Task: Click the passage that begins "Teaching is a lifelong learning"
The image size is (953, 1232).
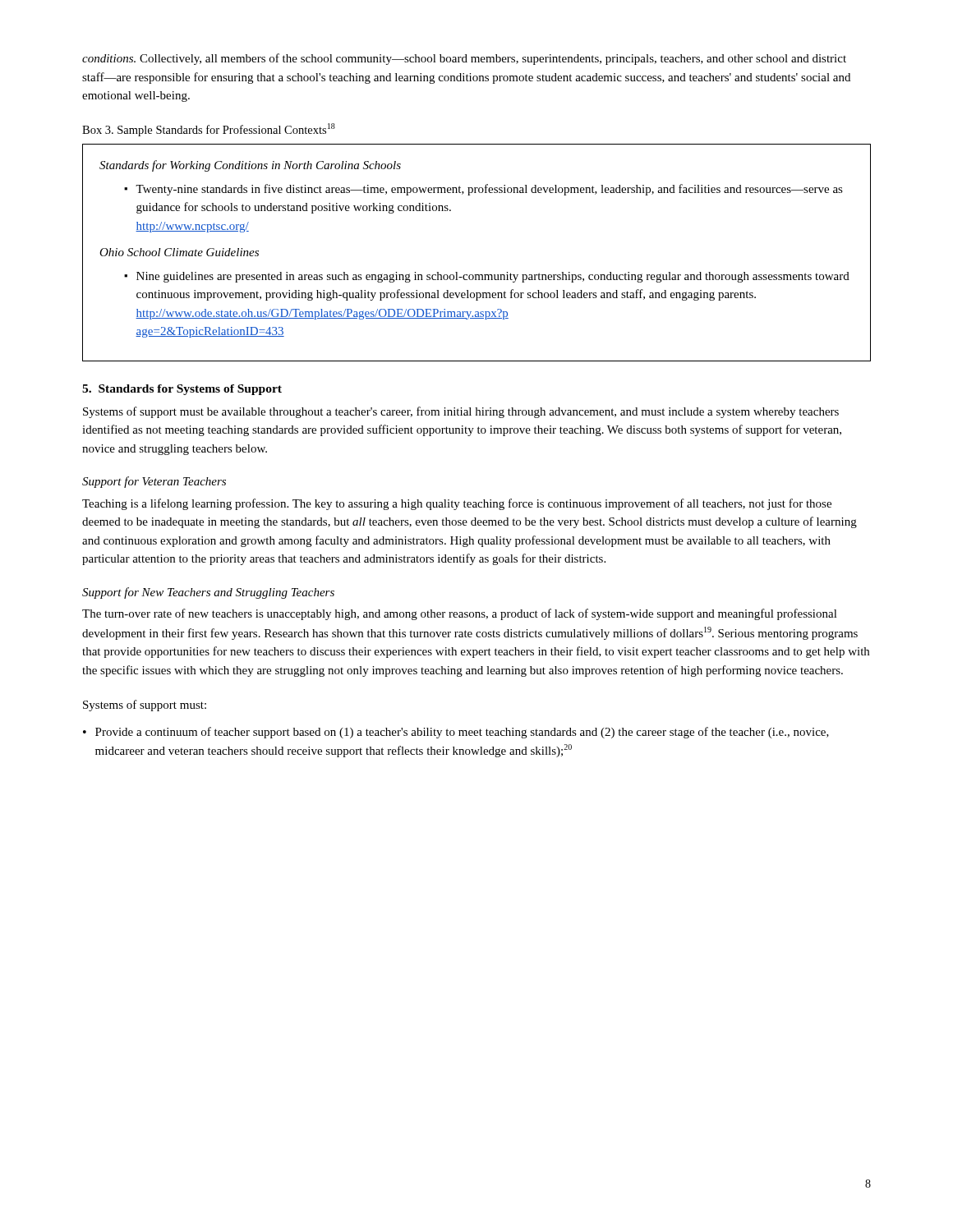Action: pos(469,531)
